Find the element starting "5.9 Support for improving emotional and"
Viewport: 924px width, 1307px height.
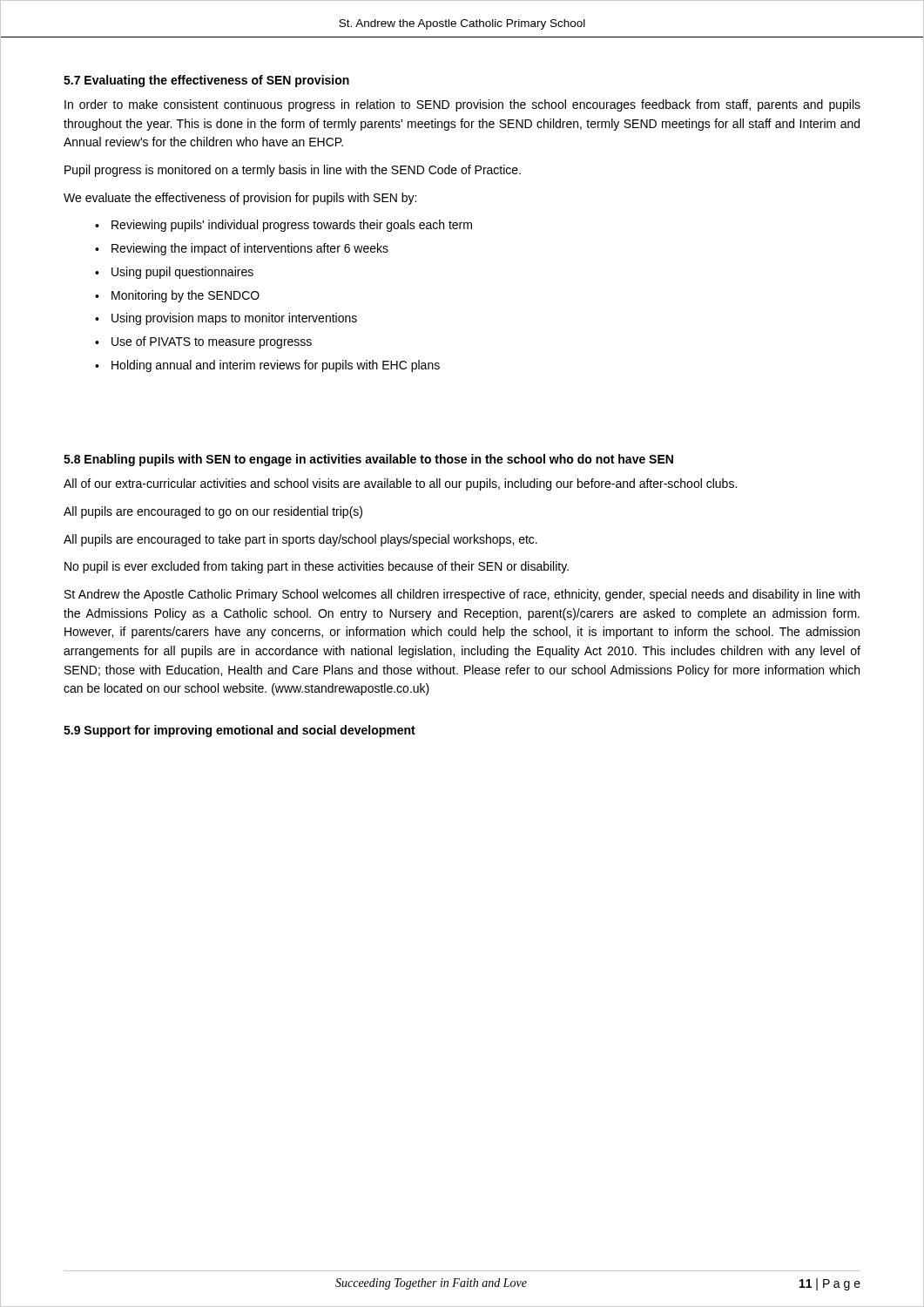click(239, 730)
